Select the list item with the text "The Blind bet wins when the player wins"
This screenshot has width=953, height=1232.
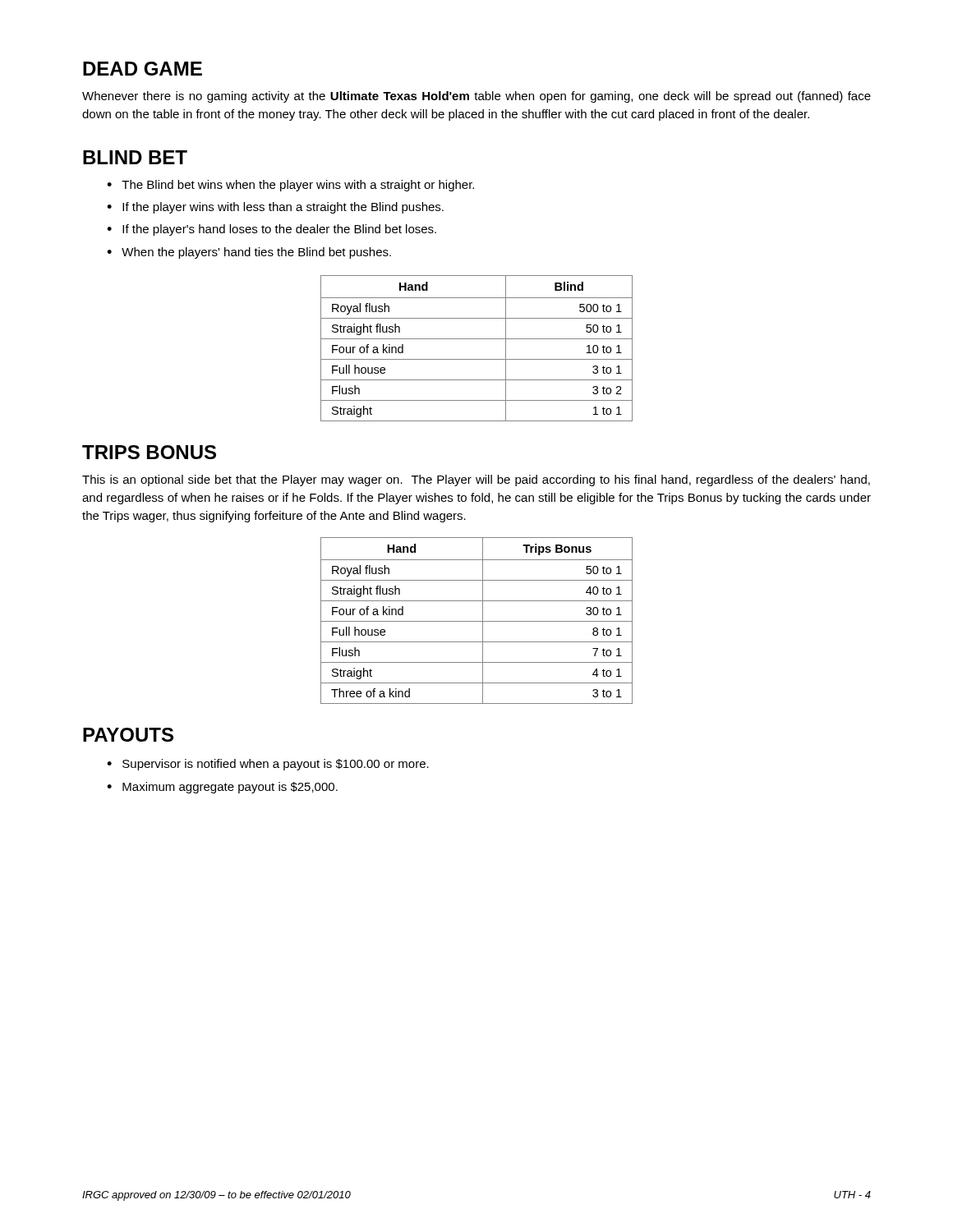point(299,184)
